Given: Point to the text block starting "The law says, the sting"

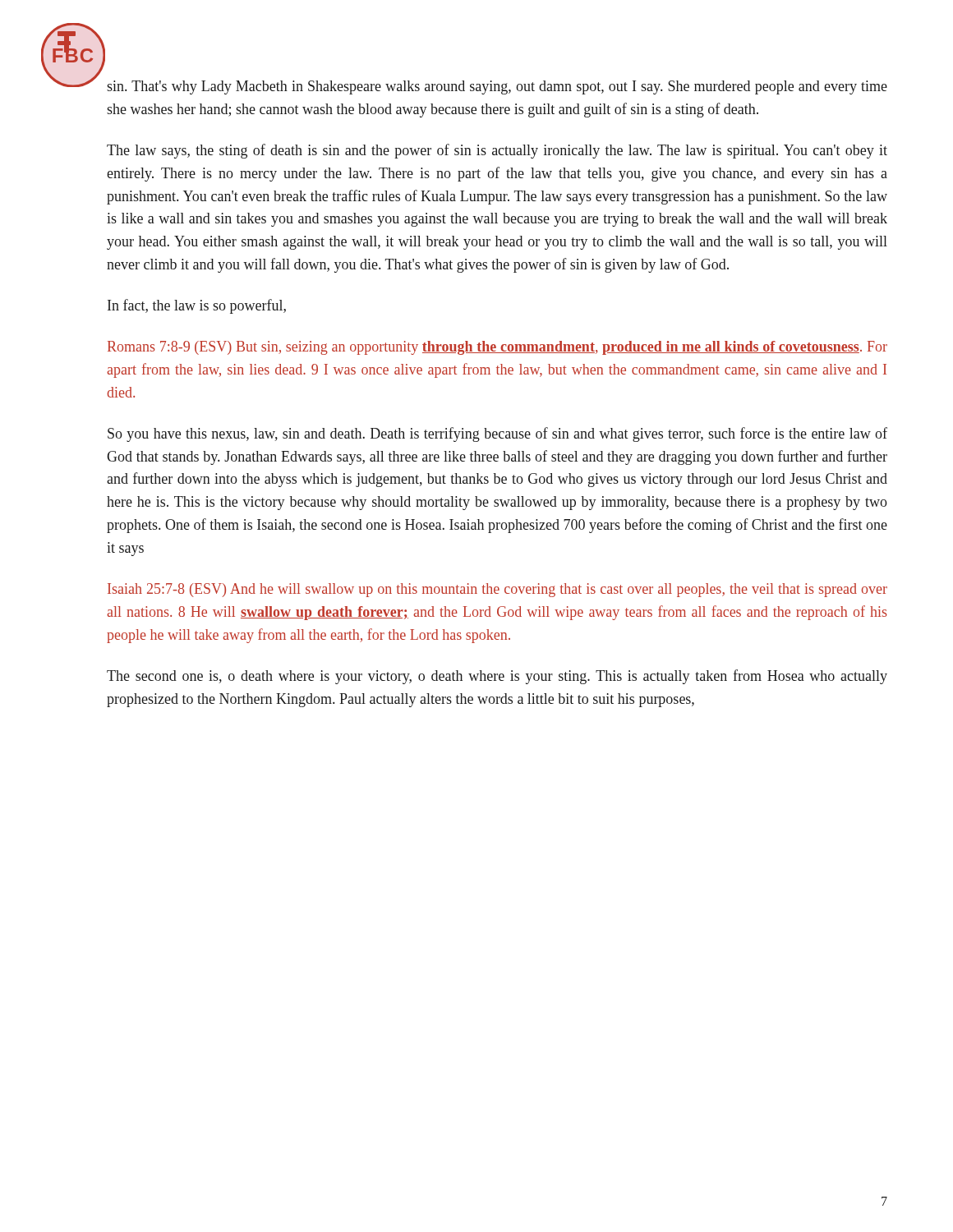Looking at the screenshot, I should click(497, 207).
